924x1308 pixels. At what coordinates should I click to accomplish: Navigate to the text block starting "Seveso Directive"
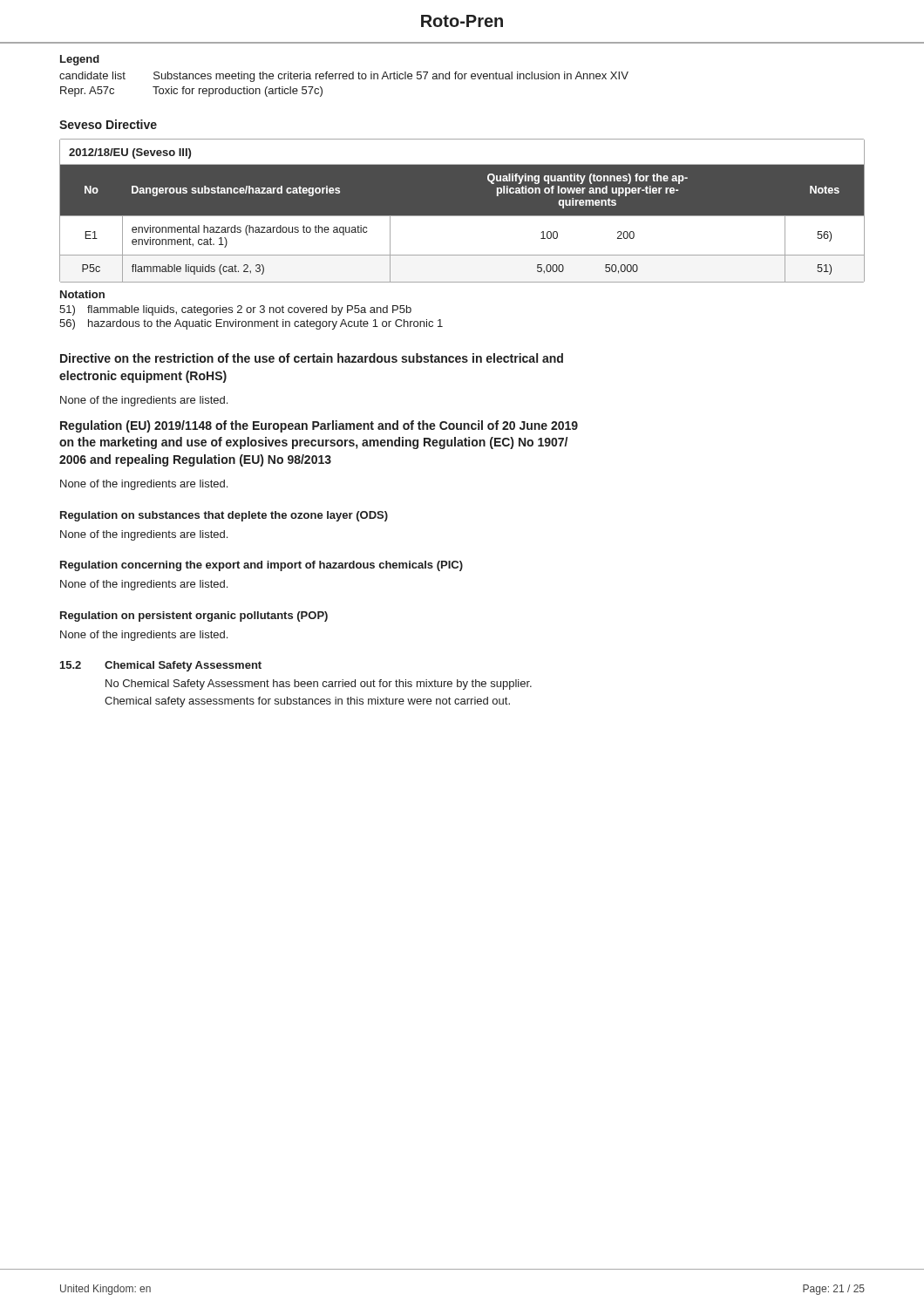click(x=108, y=125)
